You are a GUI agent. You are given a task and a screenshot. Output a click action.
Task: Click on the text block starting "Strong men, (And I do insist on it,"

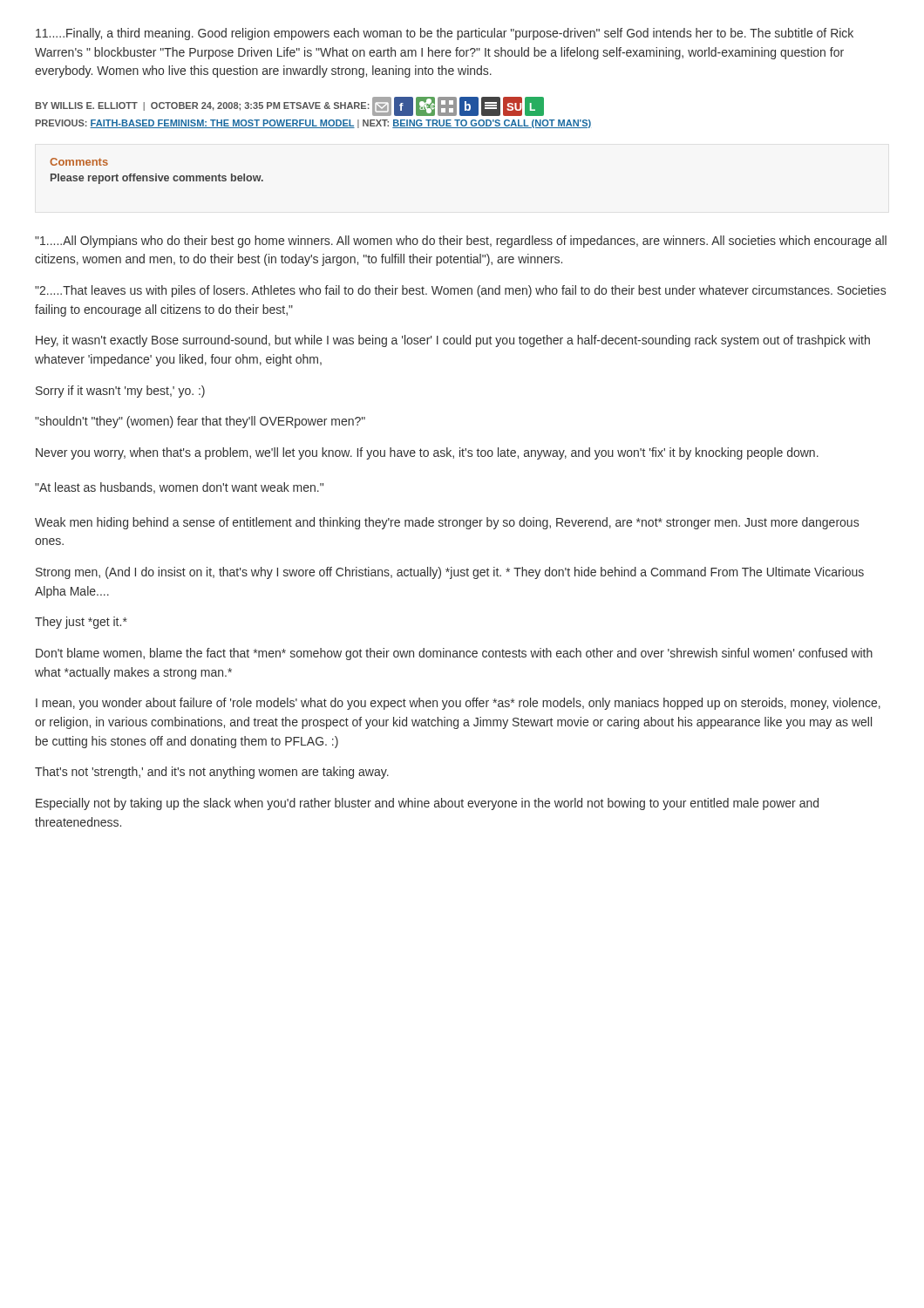tap(449, 581)
